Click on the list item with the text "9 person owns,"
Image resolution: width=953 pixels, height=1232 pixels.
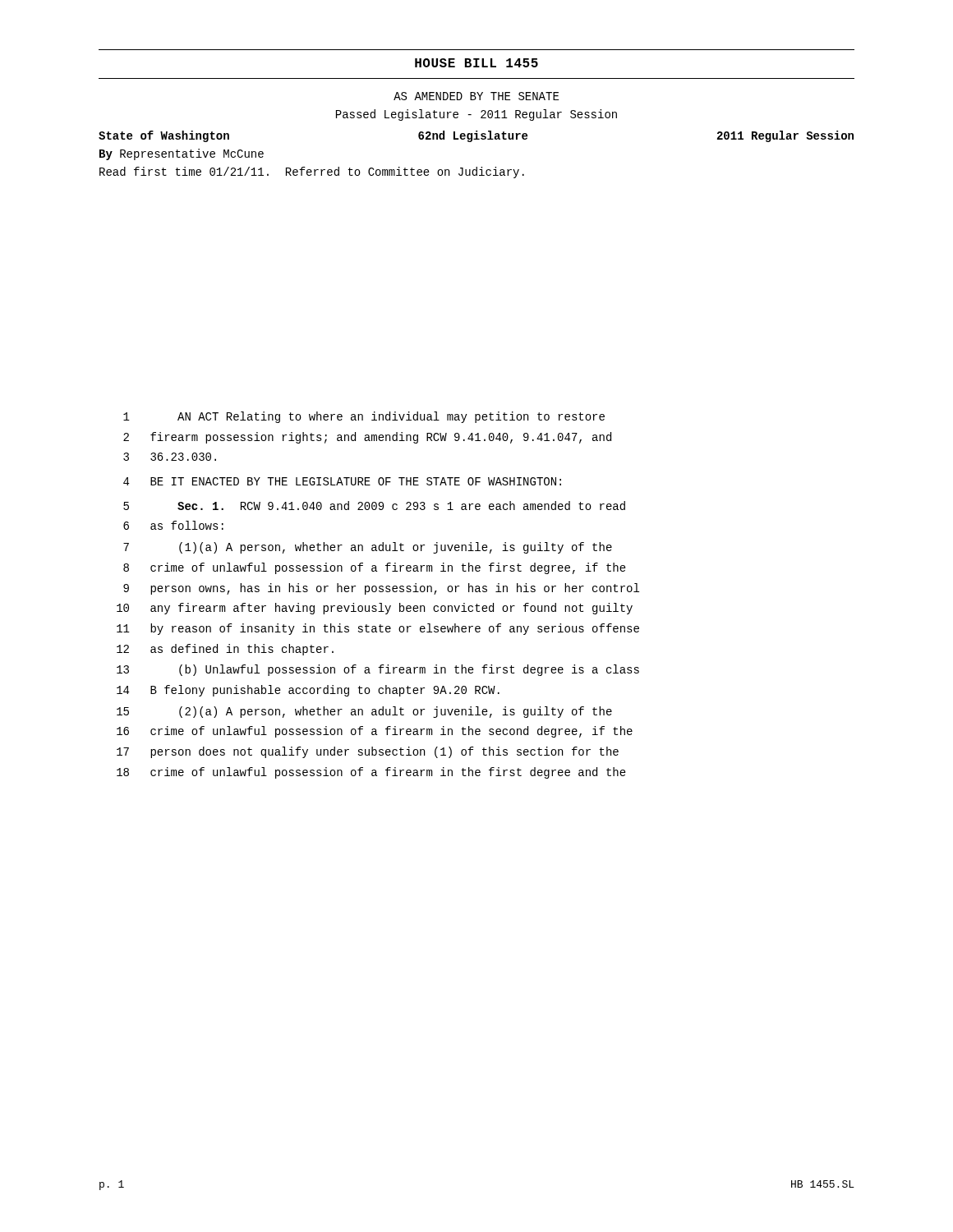(x=476, y=589)
